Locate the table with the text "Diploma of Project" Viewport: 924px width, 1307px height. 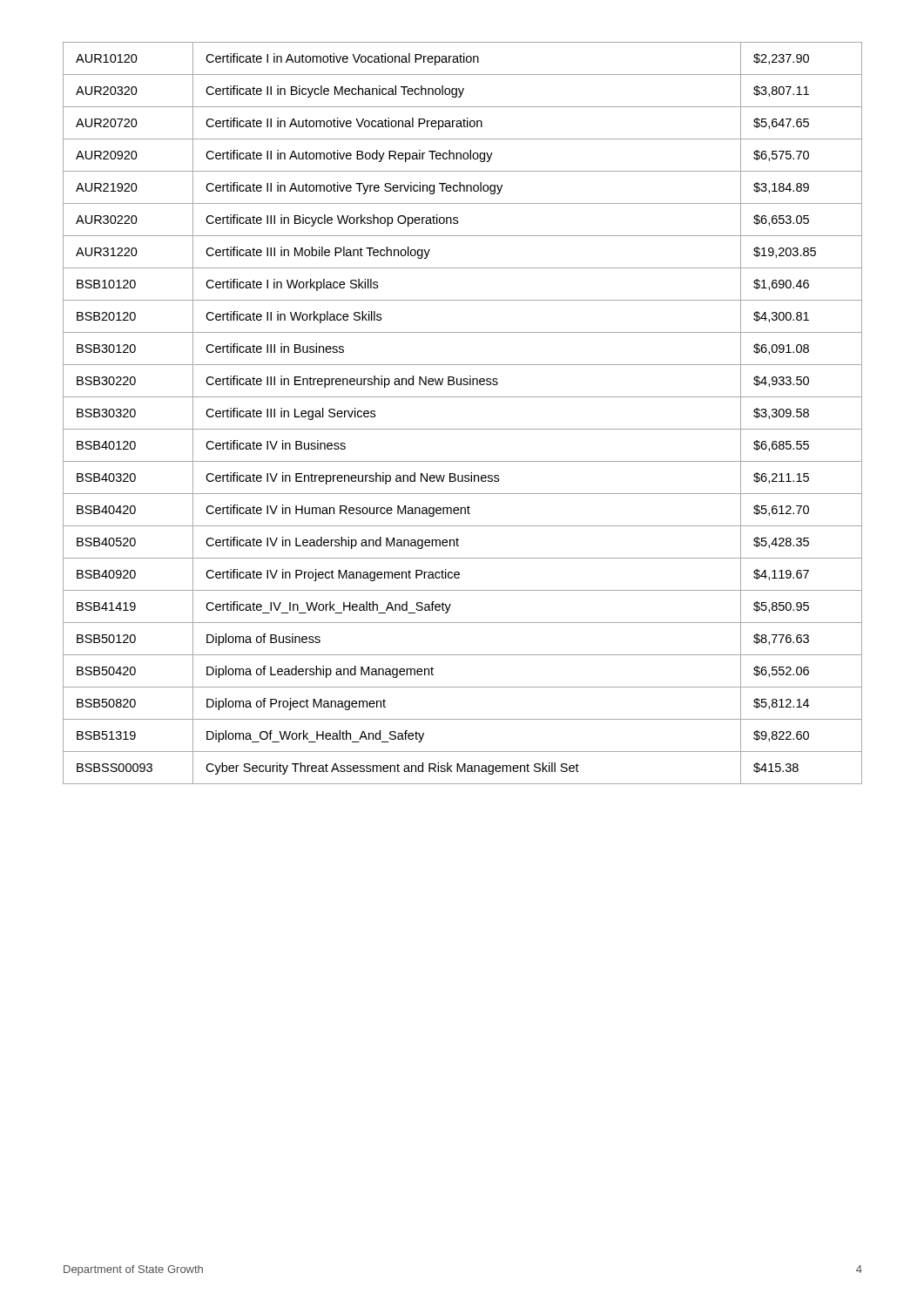[x=462, y=413]
